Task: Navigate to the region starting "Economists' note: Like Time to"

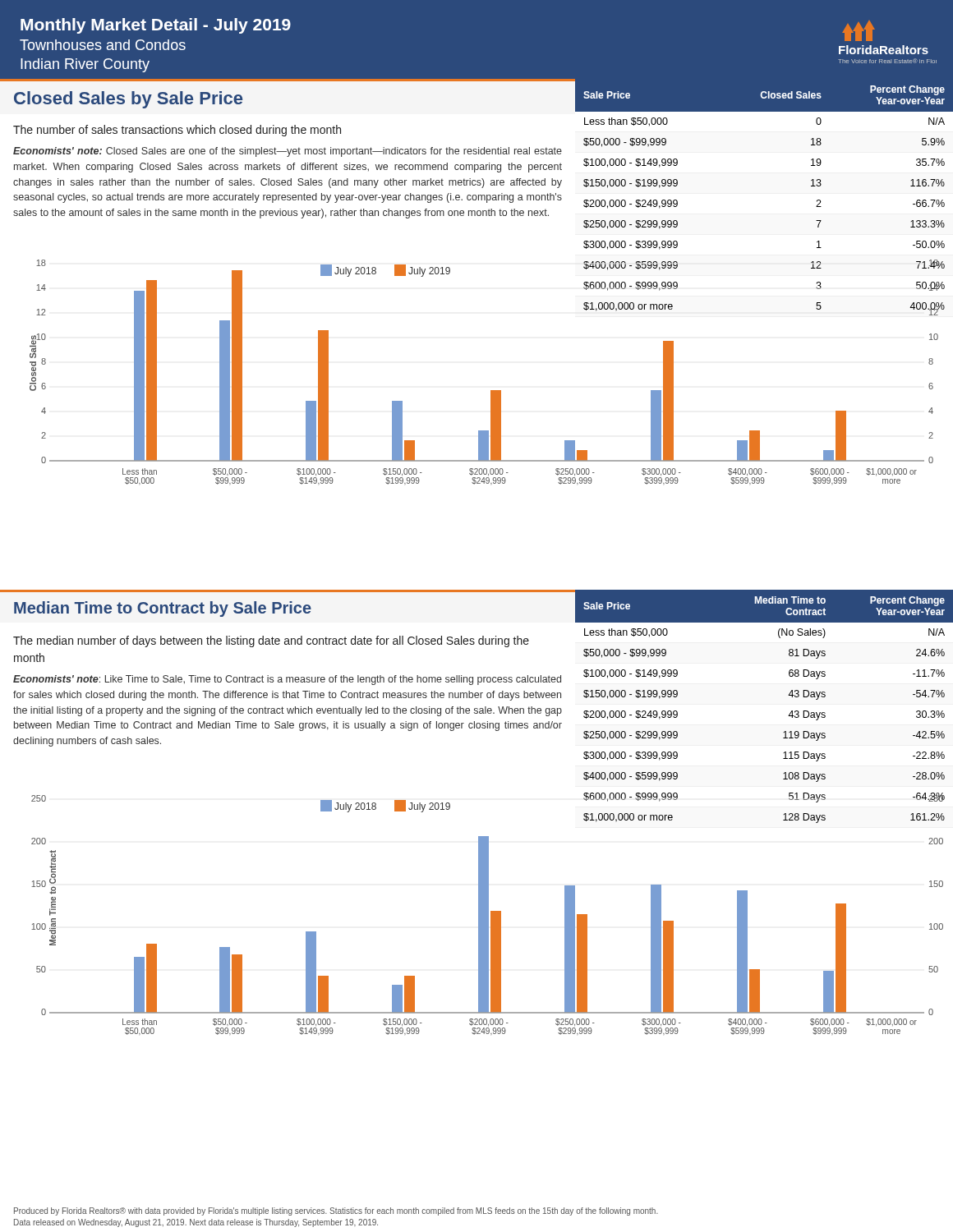Action: tap(288, 710)
